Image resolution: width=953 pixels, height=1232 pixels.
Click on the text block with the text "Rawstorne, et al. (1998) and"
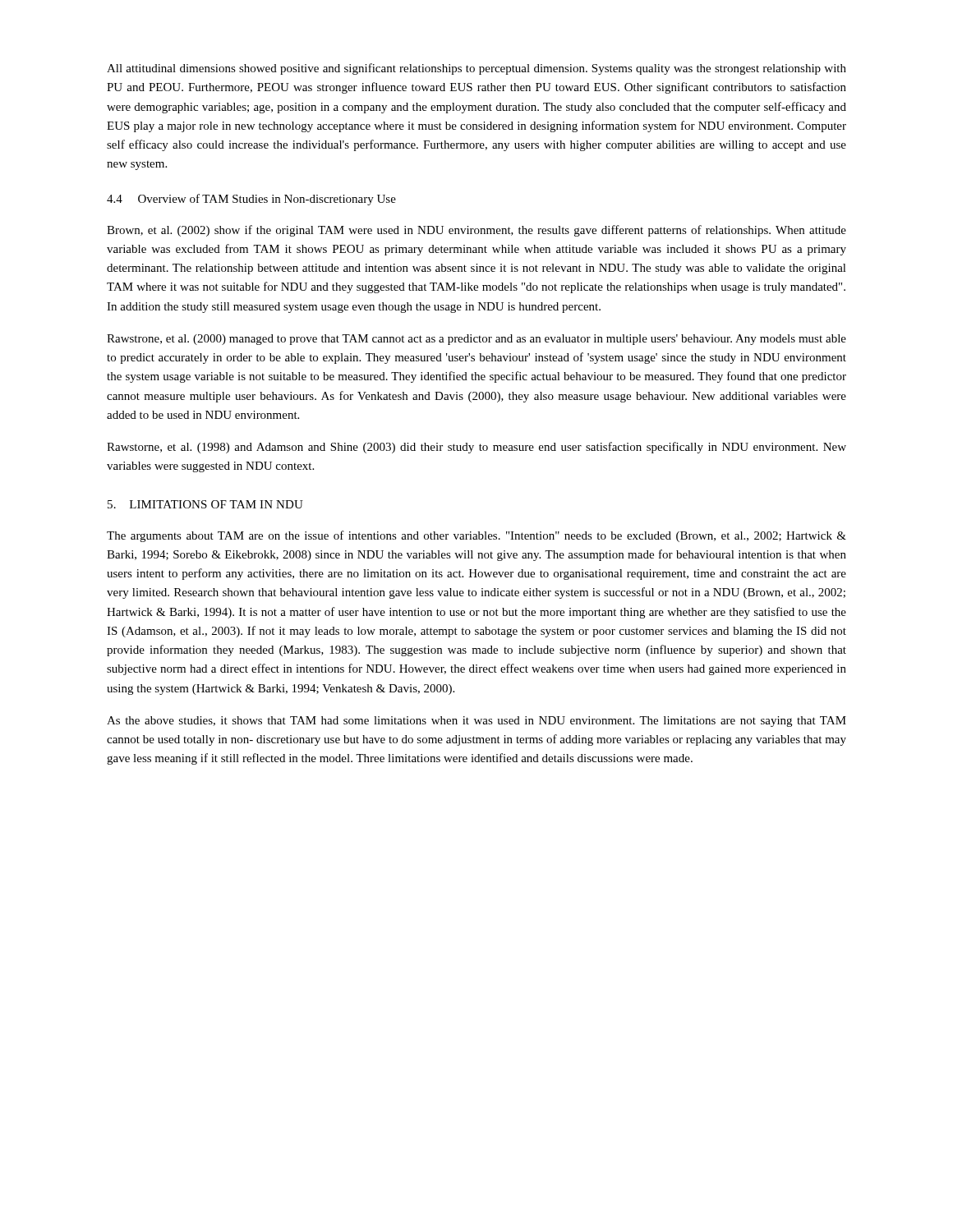point(476,456)
